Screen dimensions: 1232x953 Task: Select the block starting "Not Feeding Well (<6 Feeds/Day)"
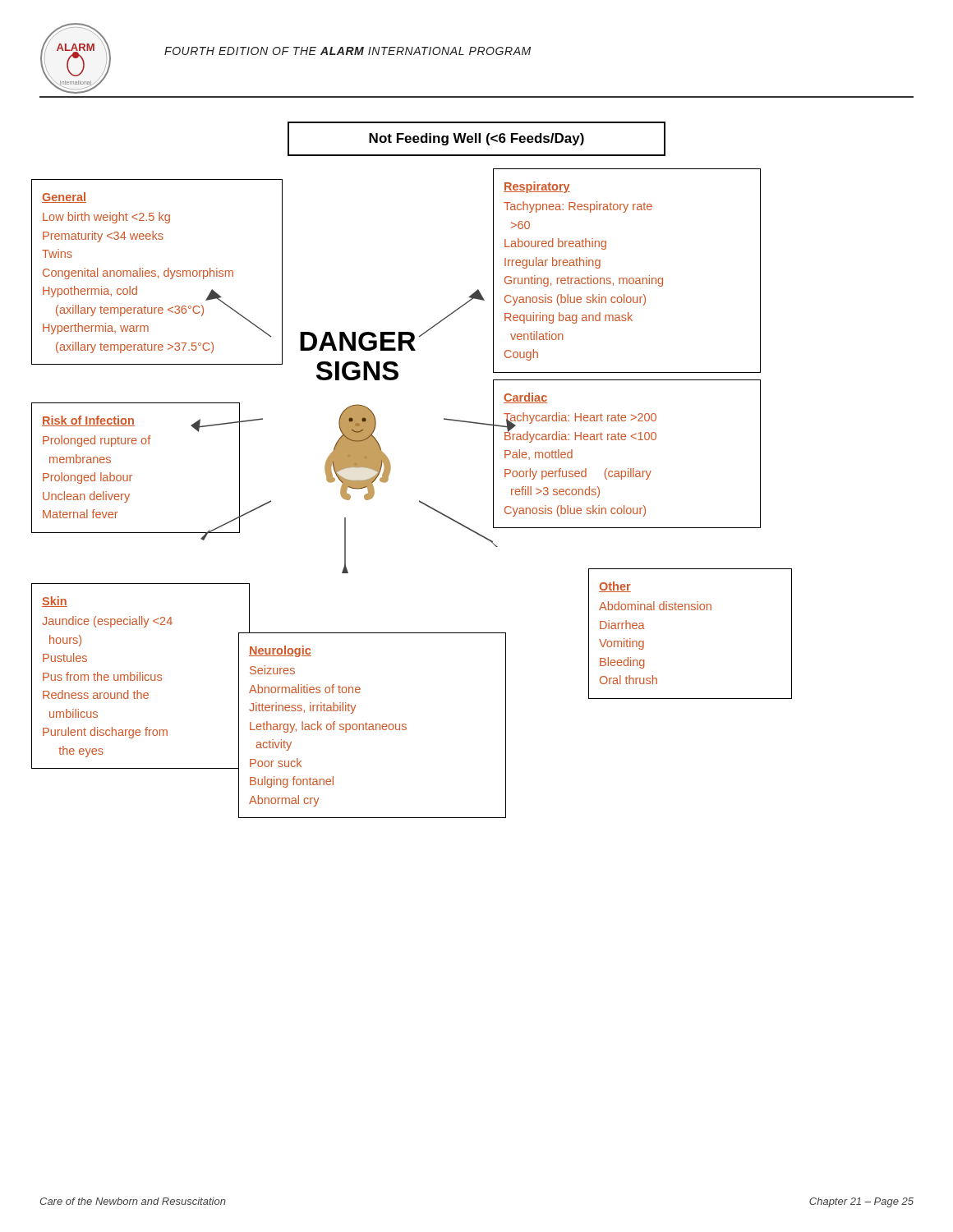pyautogui.click(x=476, y=138)
